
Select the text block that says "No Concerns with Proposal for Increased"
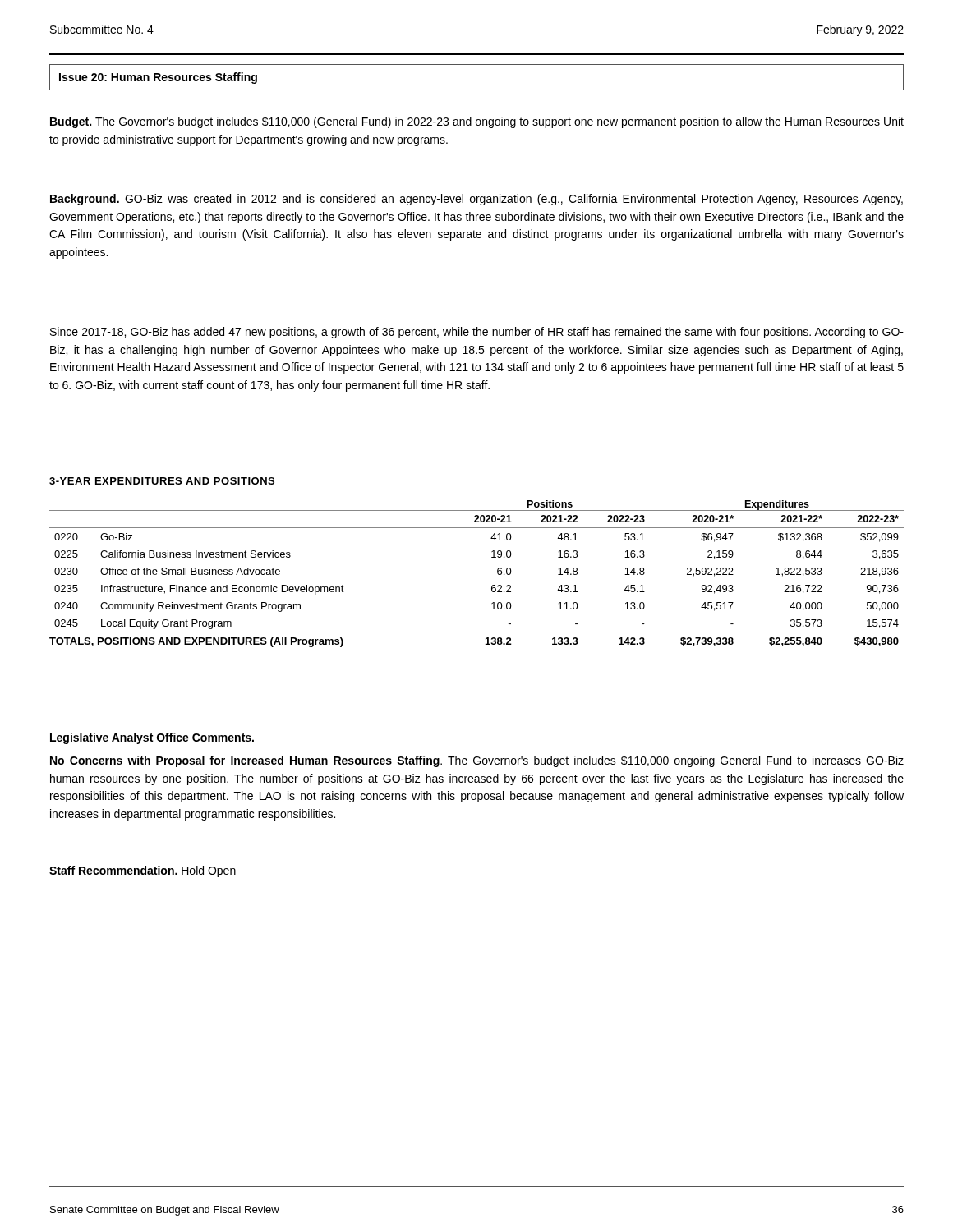[x=476, y=787]
